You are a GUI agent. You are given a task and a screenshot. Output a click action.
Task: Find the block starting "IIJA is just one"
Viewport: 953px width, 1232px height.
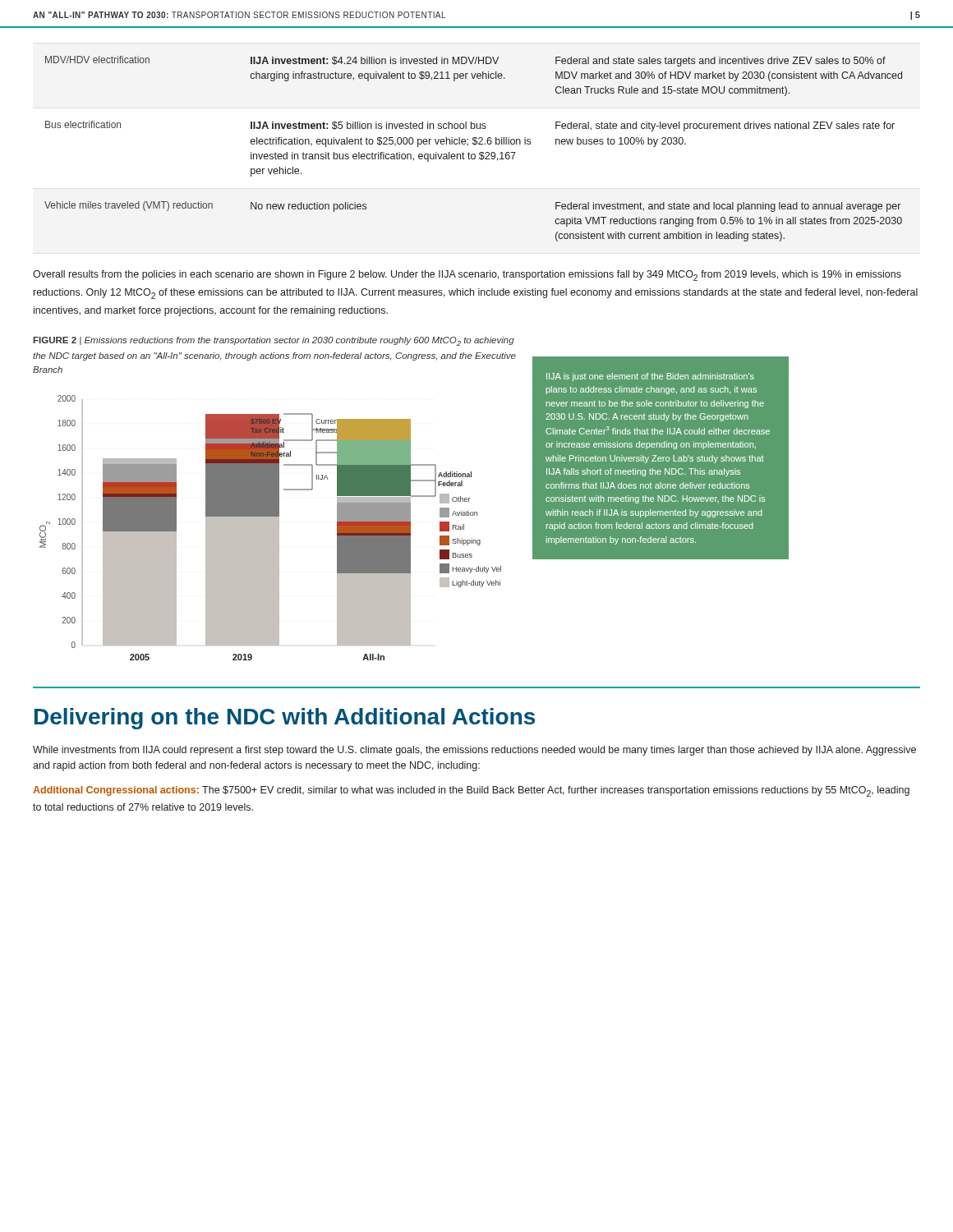(658, 458)
